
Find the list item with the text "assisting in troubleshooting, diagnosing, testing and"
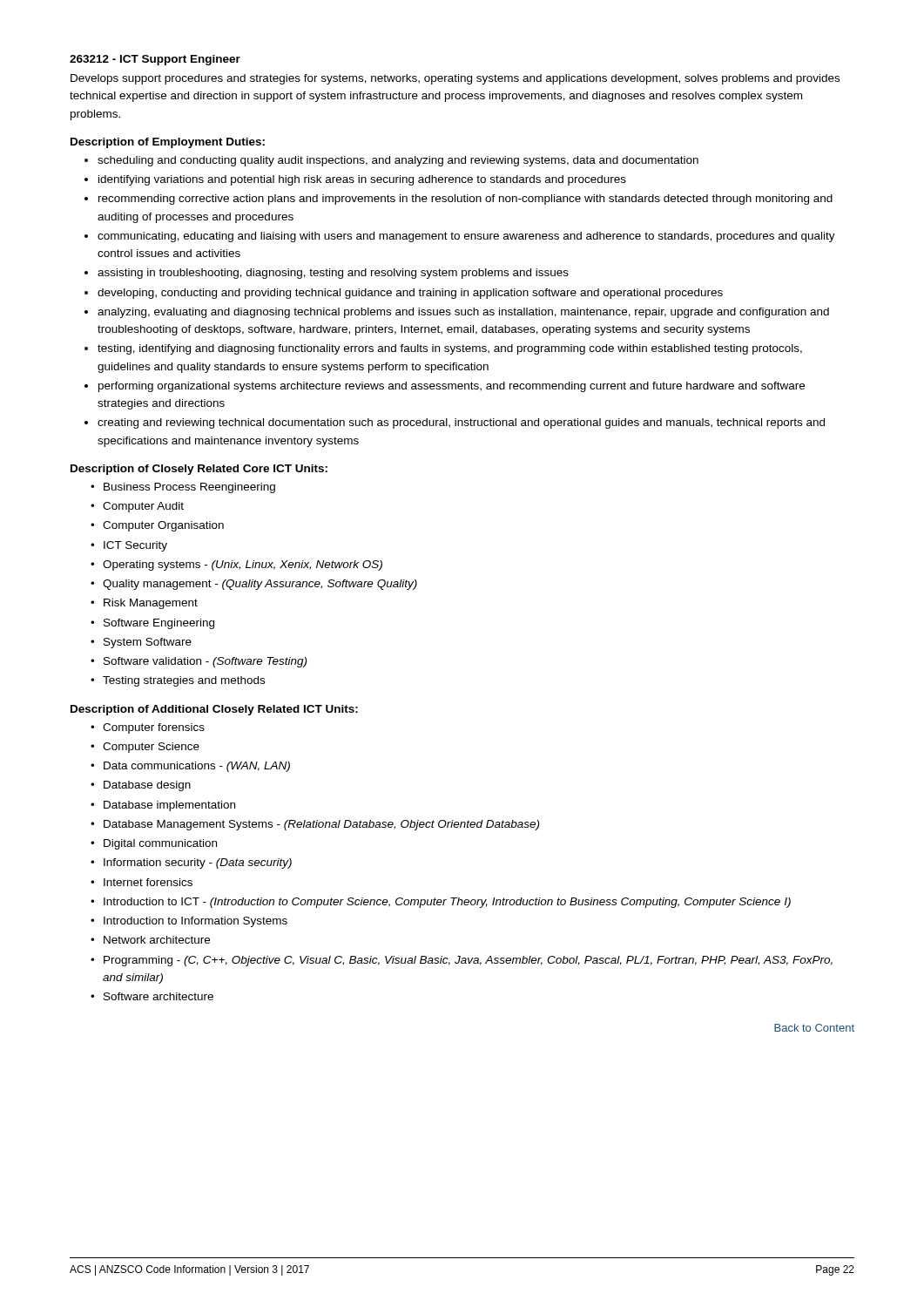333,273
